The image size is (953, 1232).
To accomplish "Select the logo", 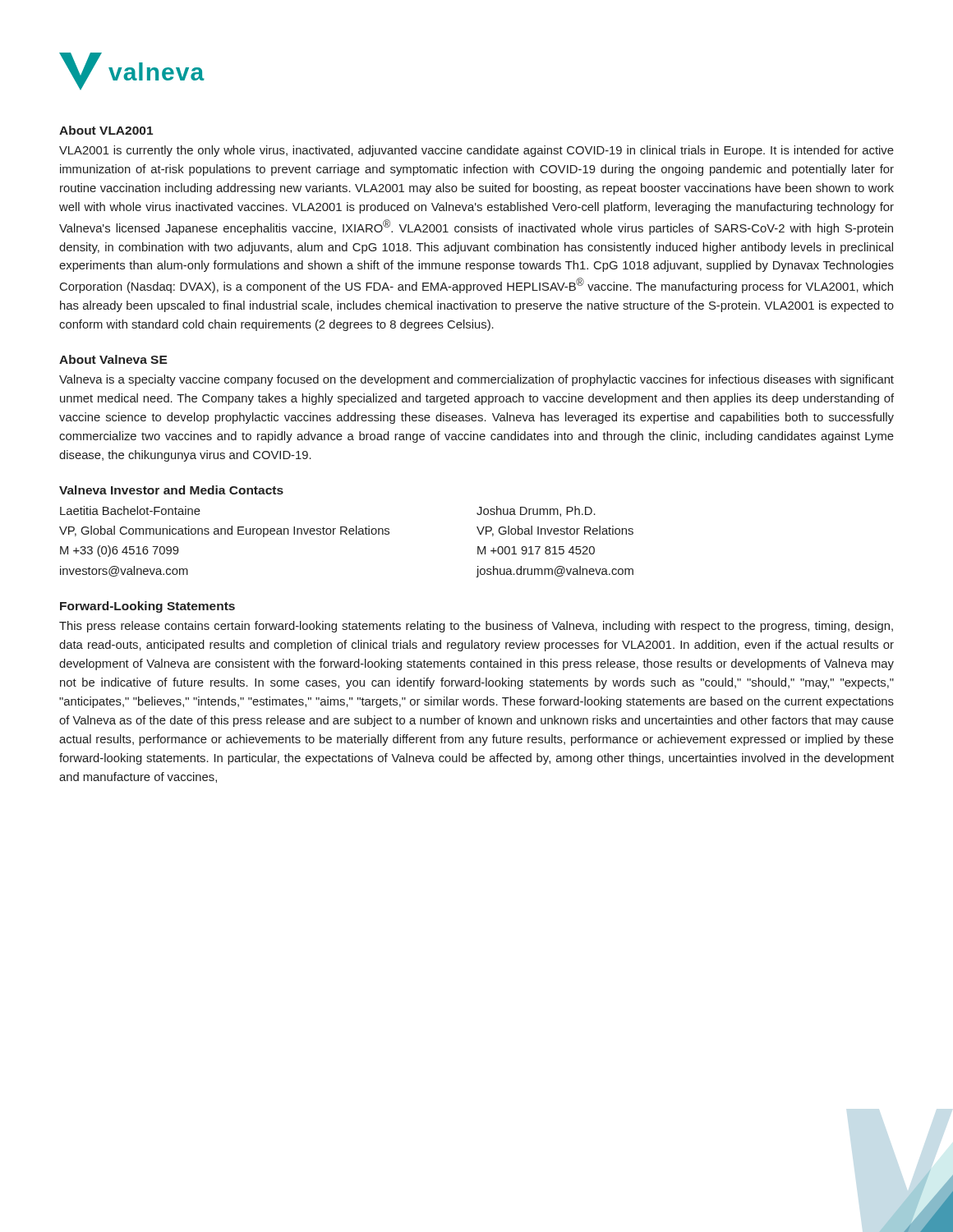I will pos(476,71).
